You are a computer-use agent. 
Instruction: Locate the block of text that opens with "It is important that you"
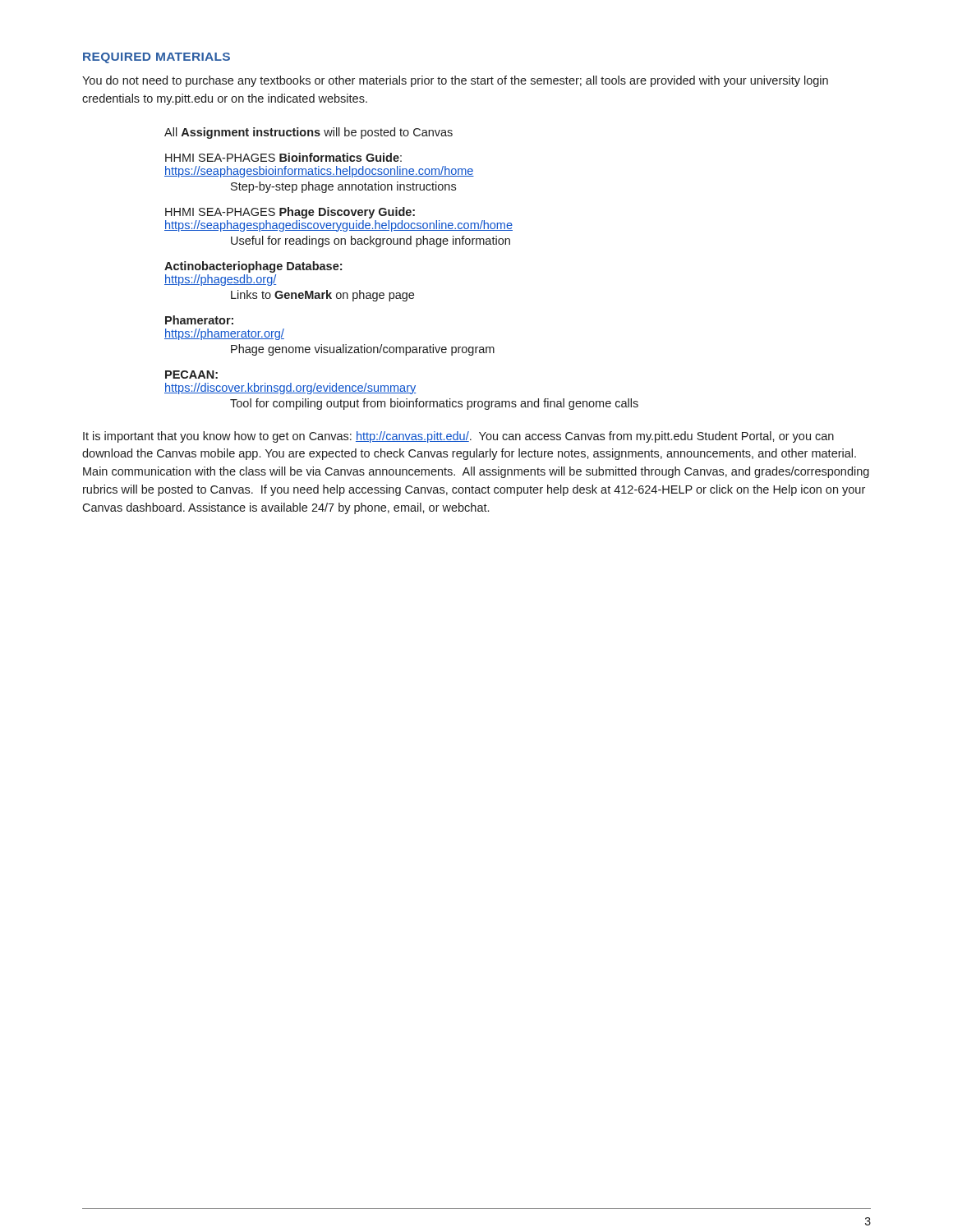(476, 471)
